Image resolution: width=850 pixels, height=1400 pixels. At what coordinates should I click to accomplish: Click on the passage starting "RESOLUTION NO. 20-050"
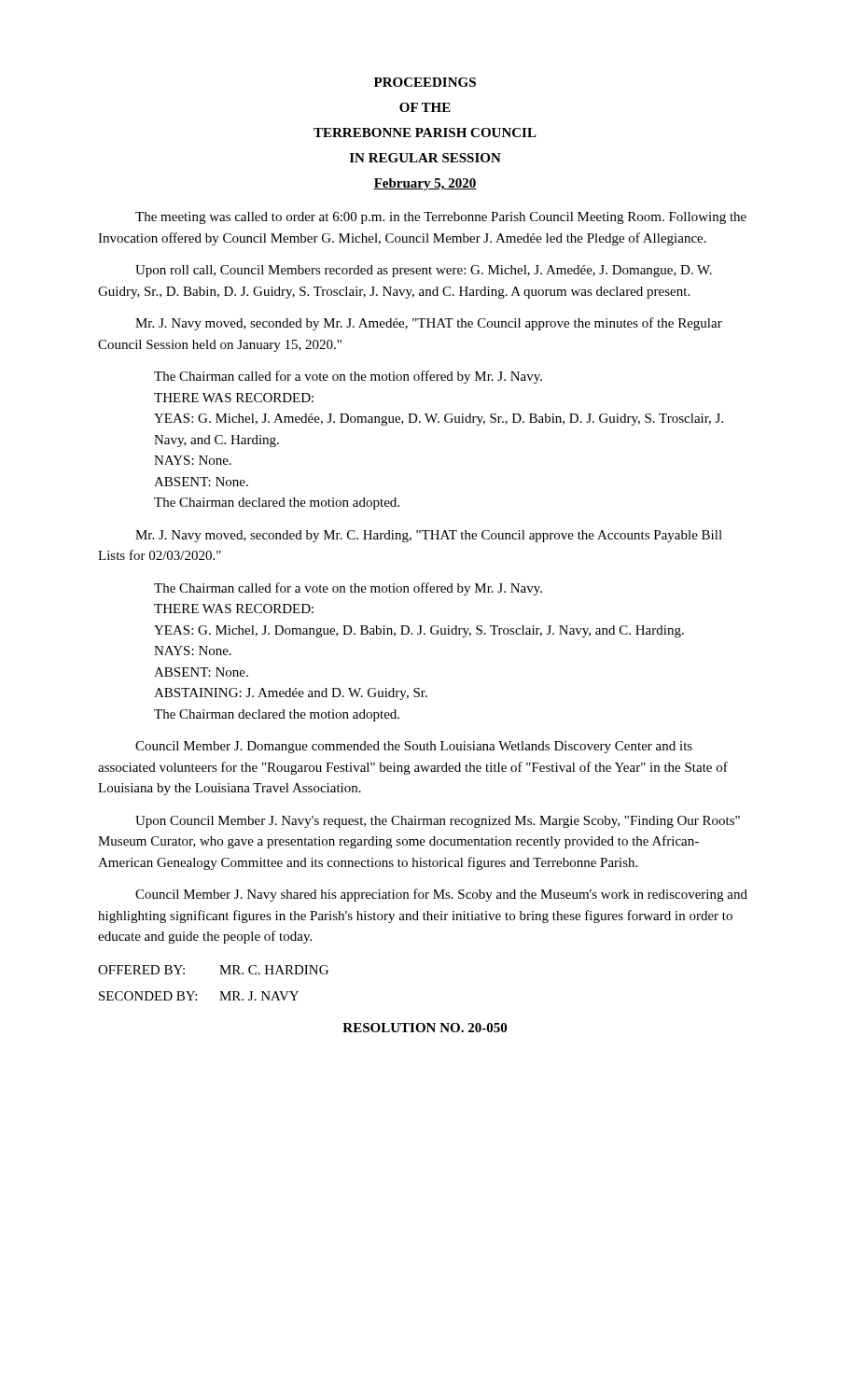[425, 1027]
